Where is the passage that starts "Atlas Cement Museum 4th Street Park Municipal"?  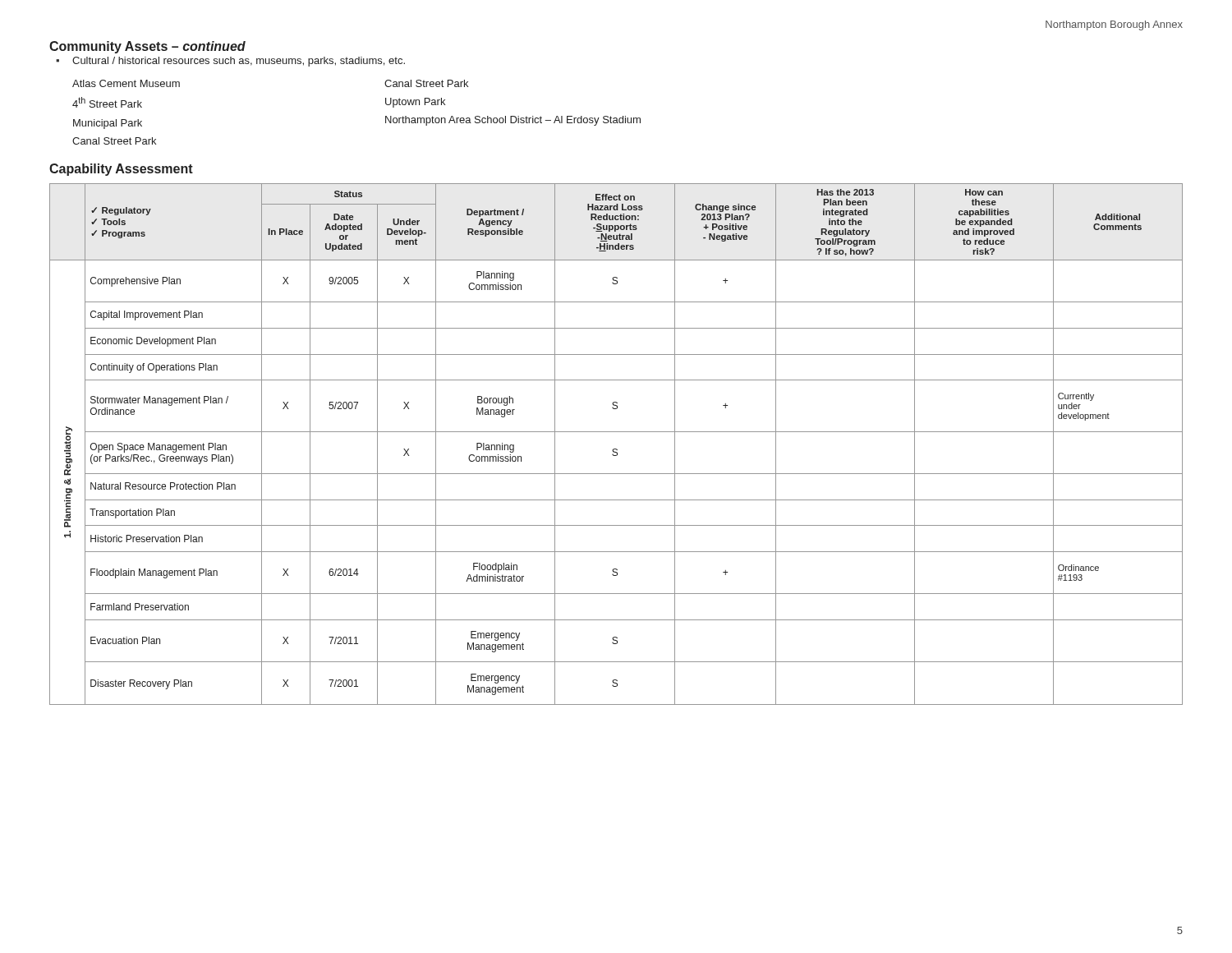pos(628,112)
